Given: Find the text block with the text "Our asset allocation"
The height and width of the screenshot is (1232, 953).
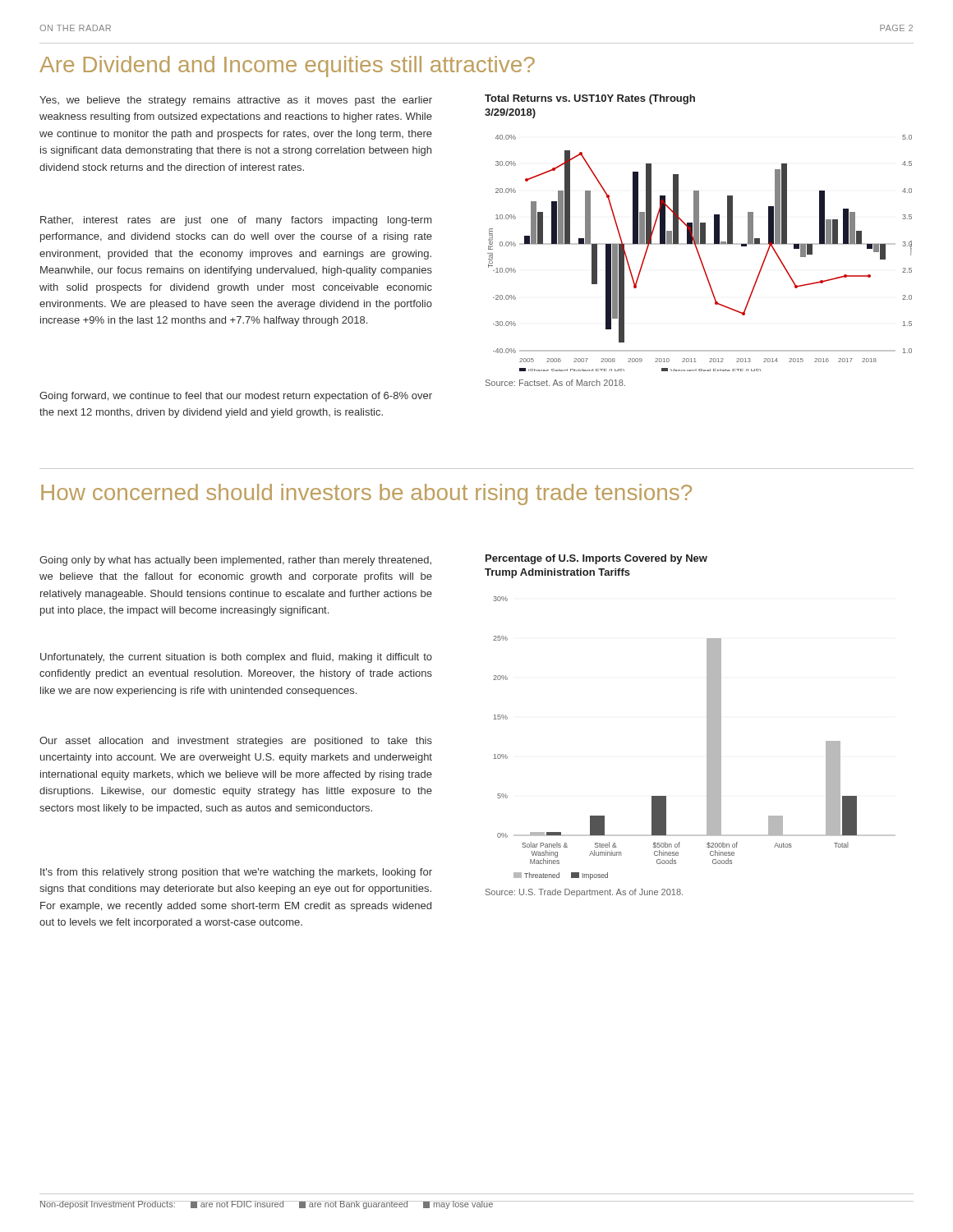Looking at the screenshot, I should 236,774.
